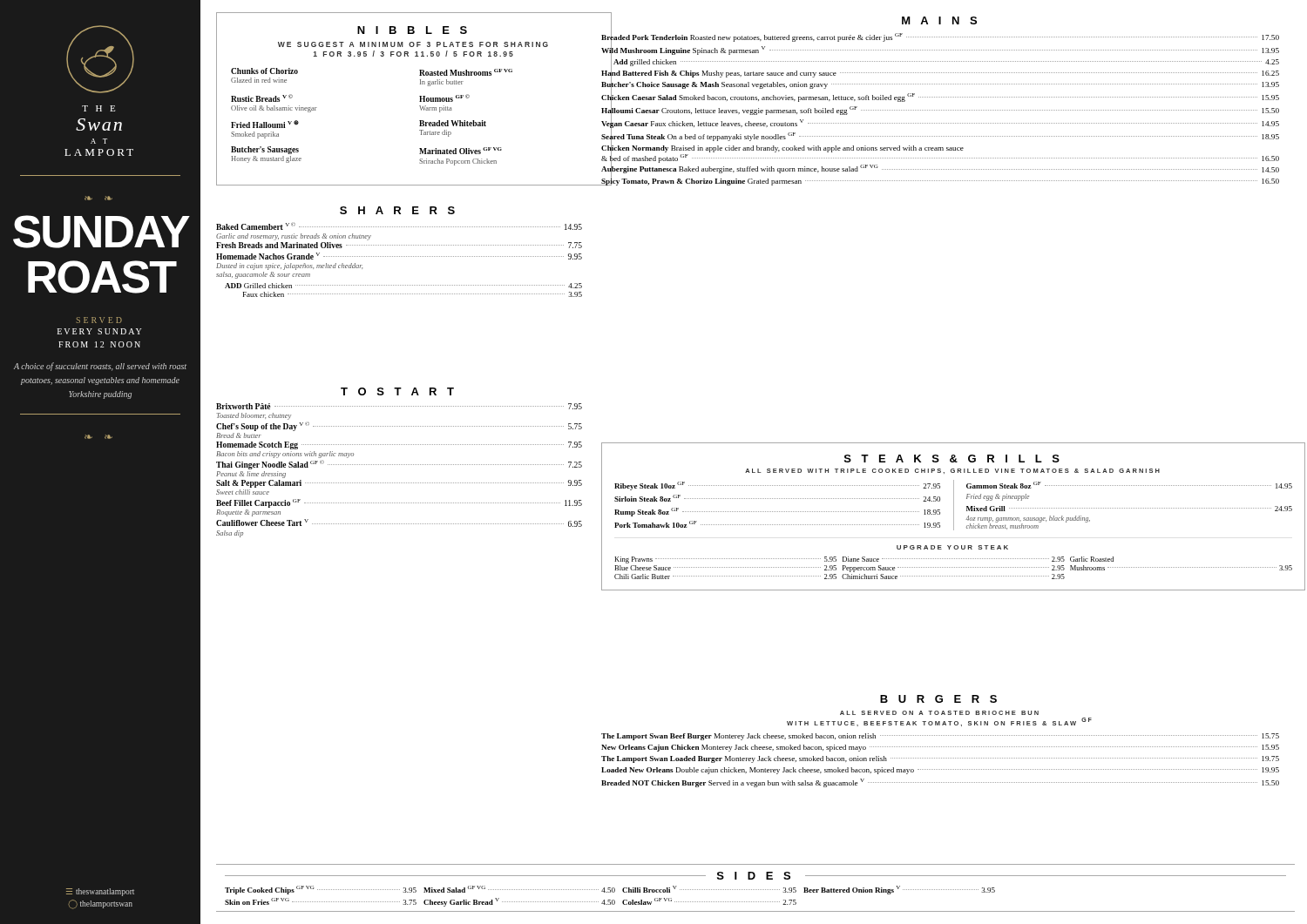
Task: Find the passage starting "Peppercorn Sauce 2.95"
Action: pyautogui.click(x=953, y=568)
